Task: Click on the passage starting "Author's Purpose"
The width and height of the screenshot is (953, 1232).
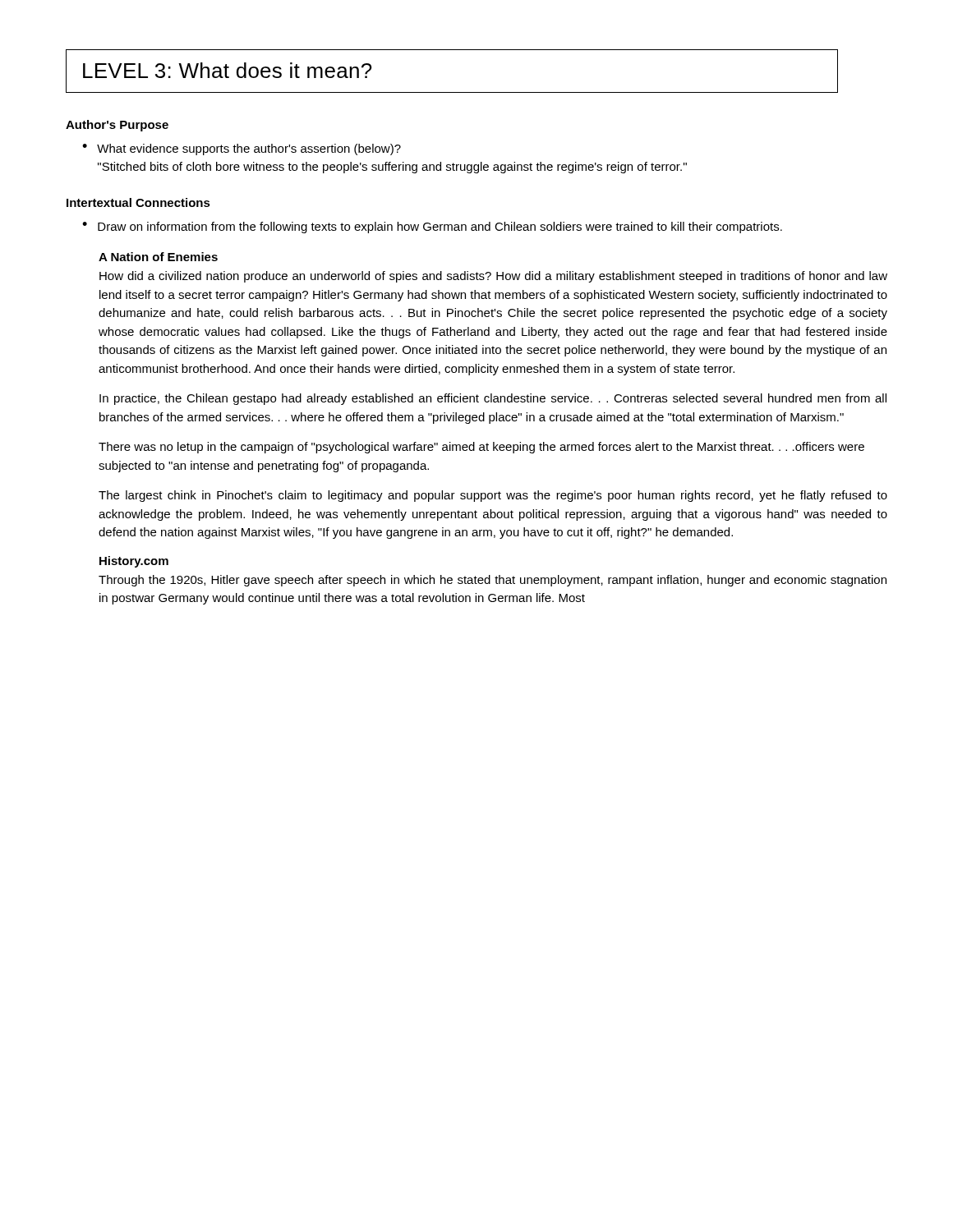Action: (117, 124)
